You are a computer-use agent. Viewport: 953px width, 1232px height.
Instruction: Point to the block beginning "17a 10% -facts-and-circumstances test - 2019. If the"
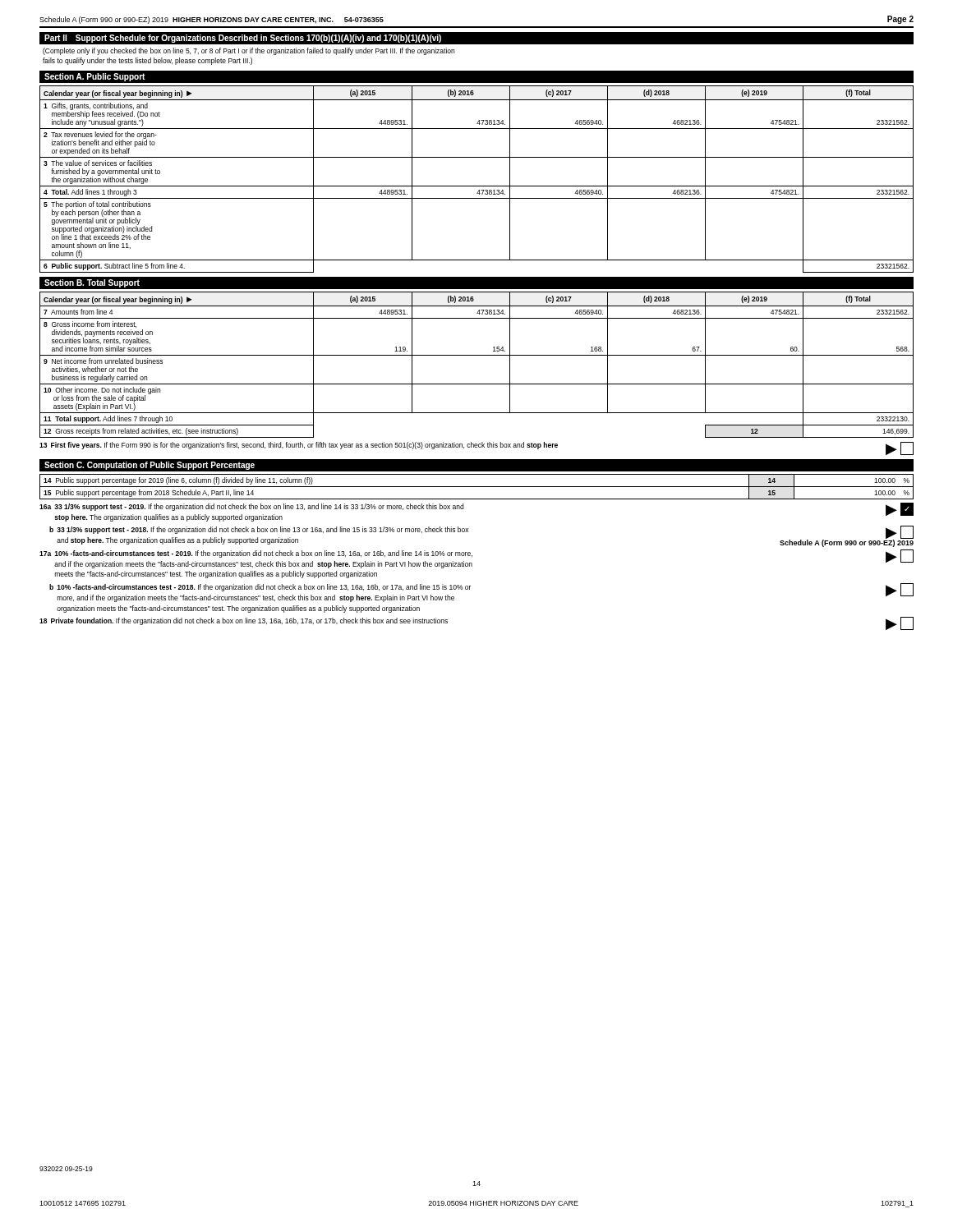tap(476, 564)
